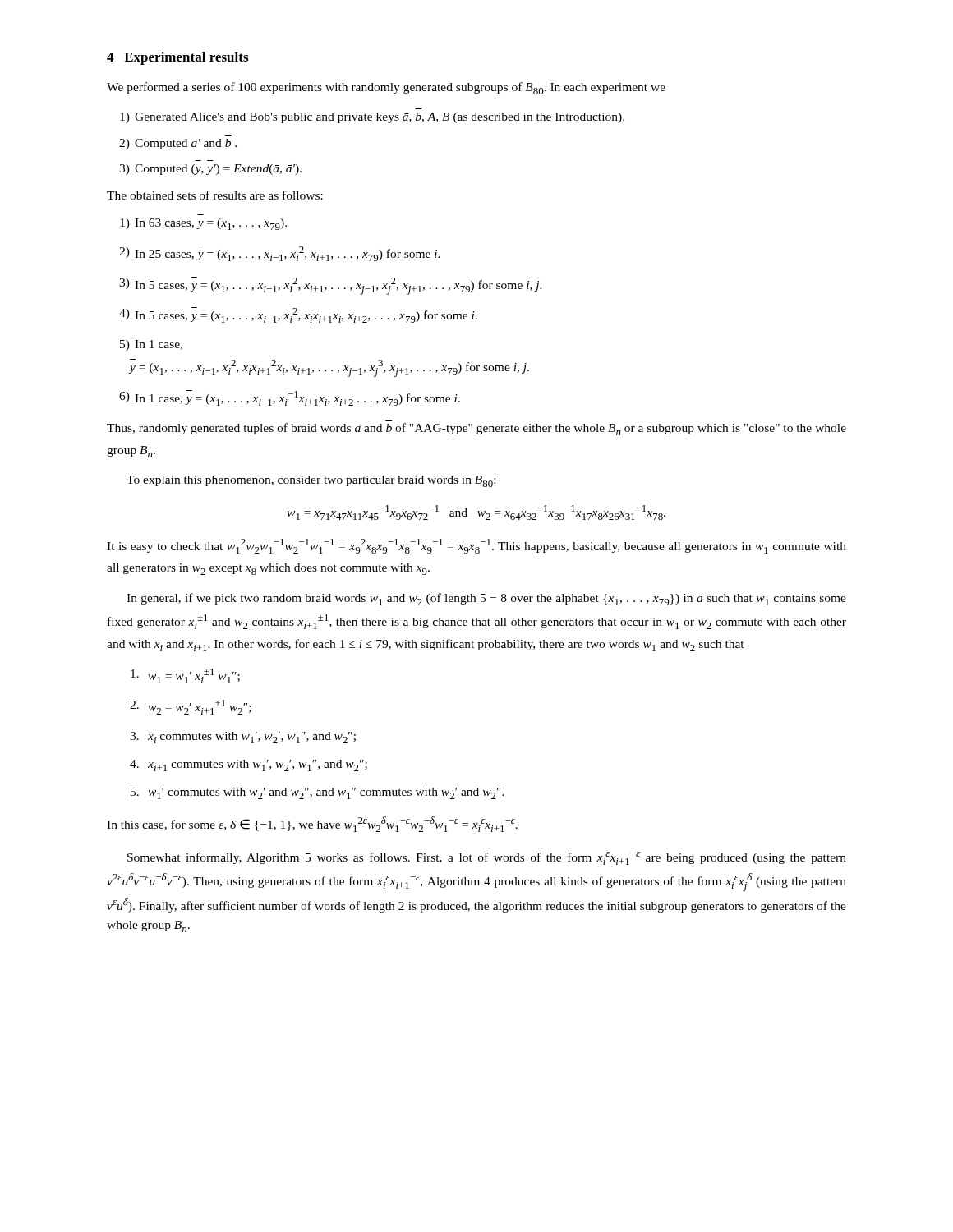Select the text starting "In this case,"
Image resolution: width=953 pixels, height=1232 pixels.
[476, 875]
